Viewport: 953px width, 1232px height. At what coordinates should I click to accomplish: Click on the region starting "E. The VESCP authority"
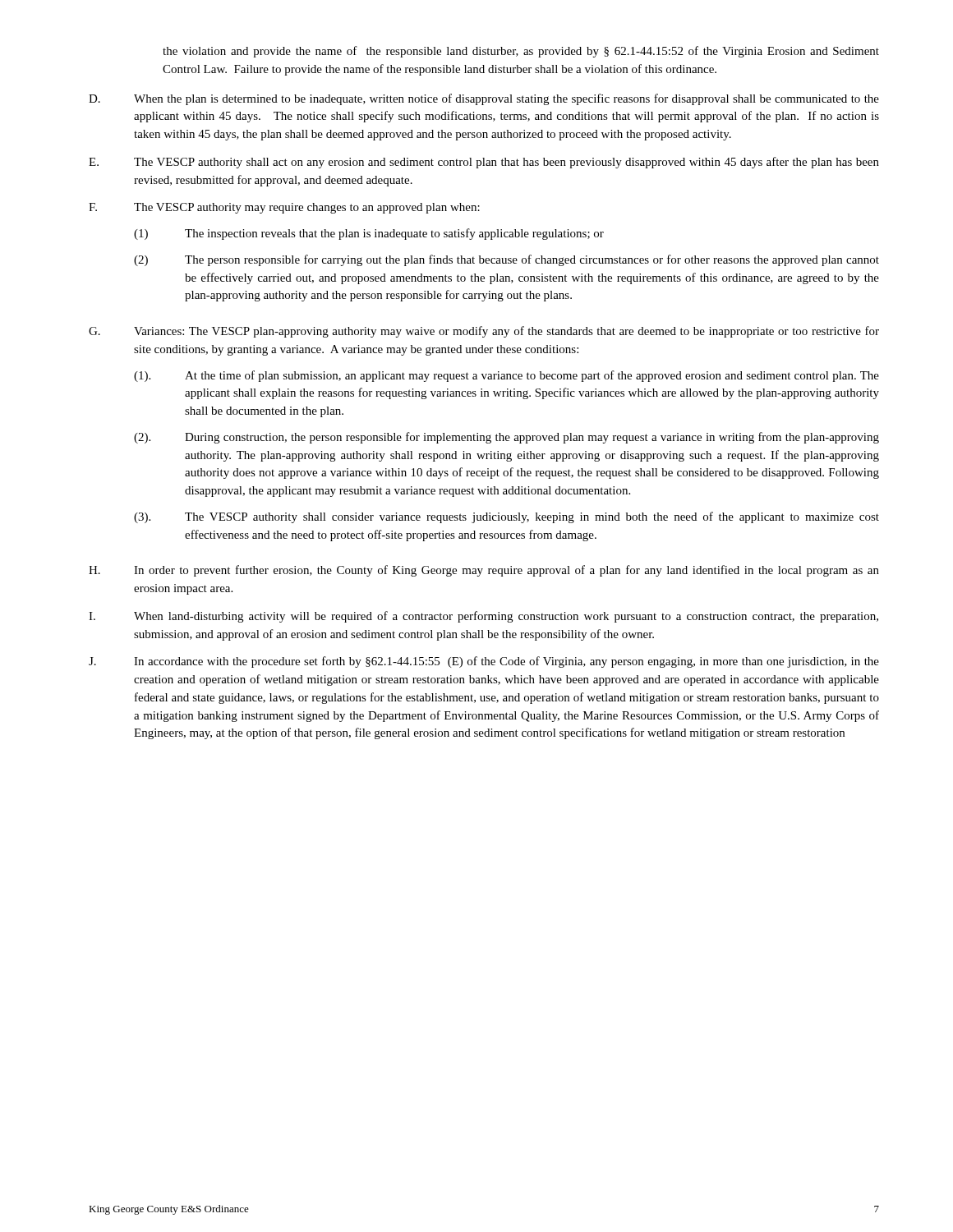click(484, 171)
